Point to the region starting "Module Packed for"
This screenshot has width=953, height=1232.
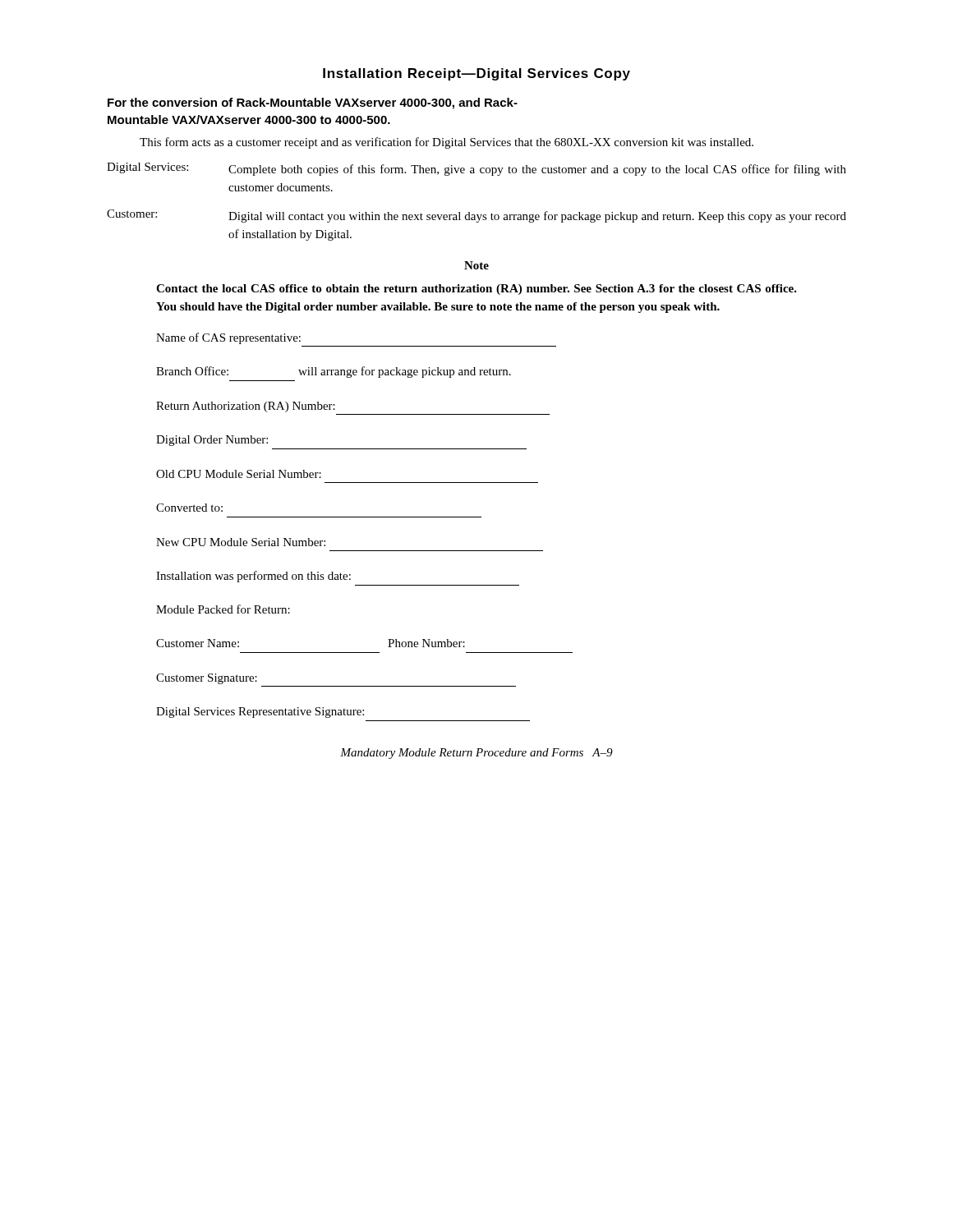pos(223,609)
